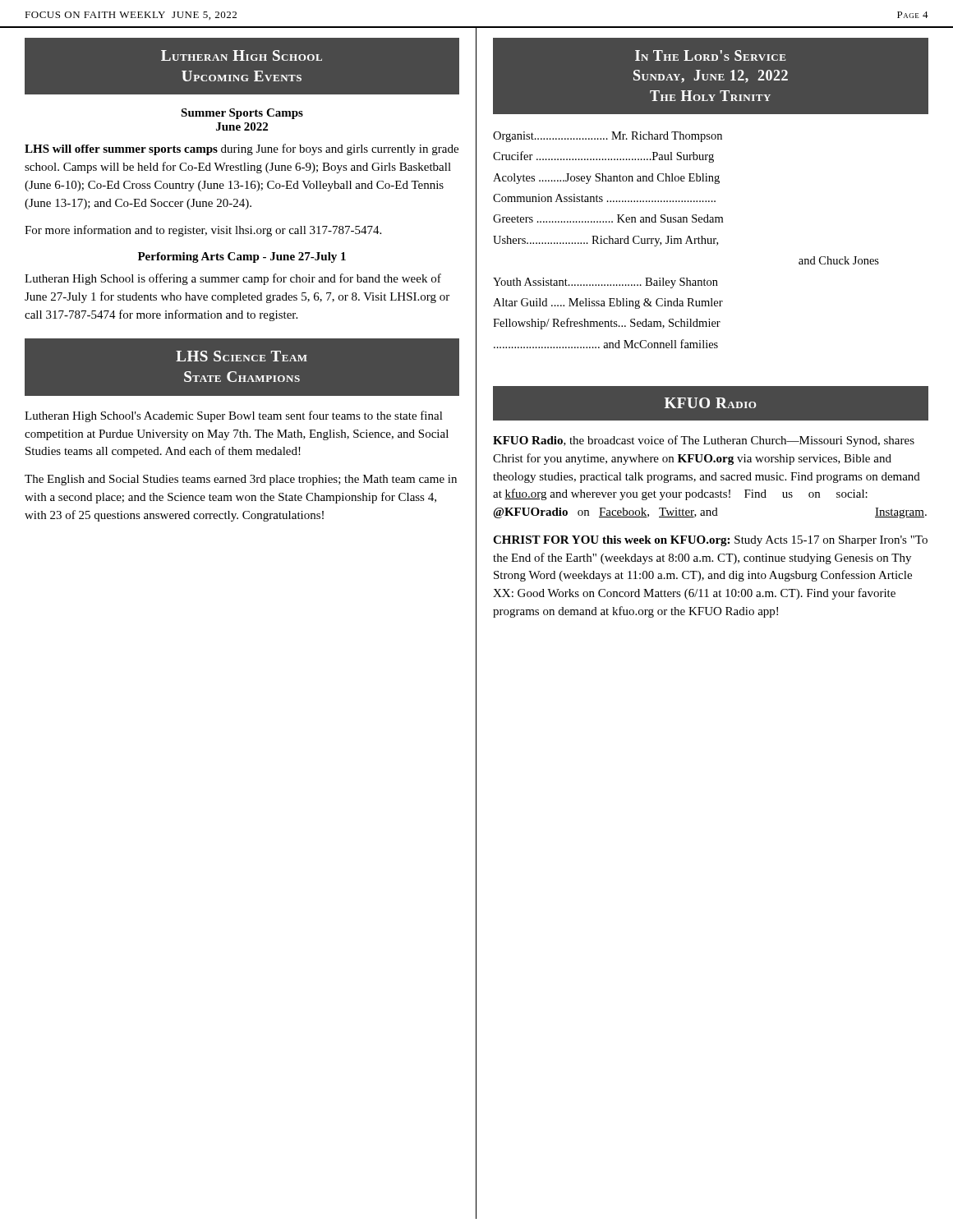Where is the passage that starts "Altar Guild ..... Melissa Ebling &"?

pyautogui.click(x=608, y=302)
